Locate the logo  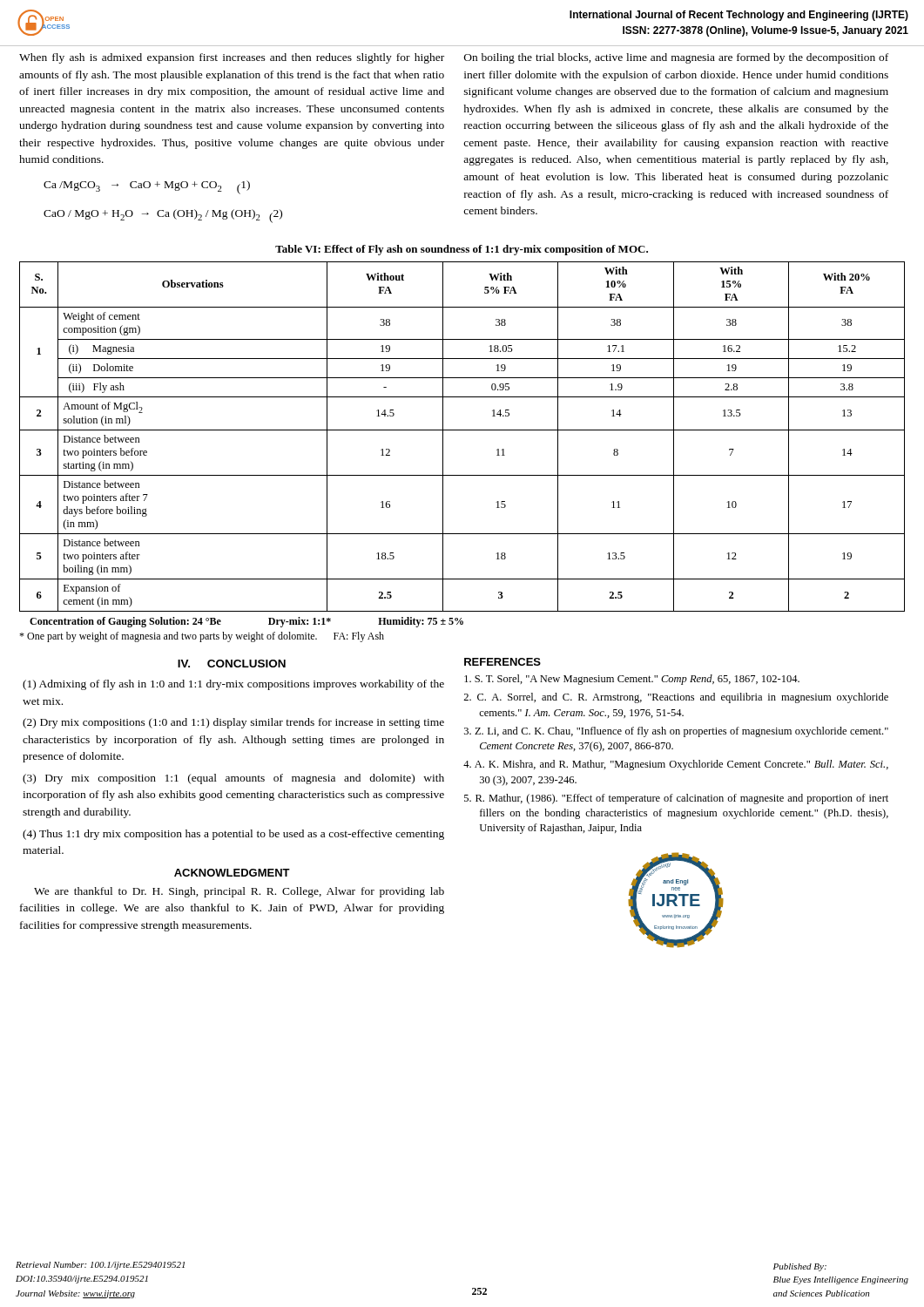click(676, 900)
